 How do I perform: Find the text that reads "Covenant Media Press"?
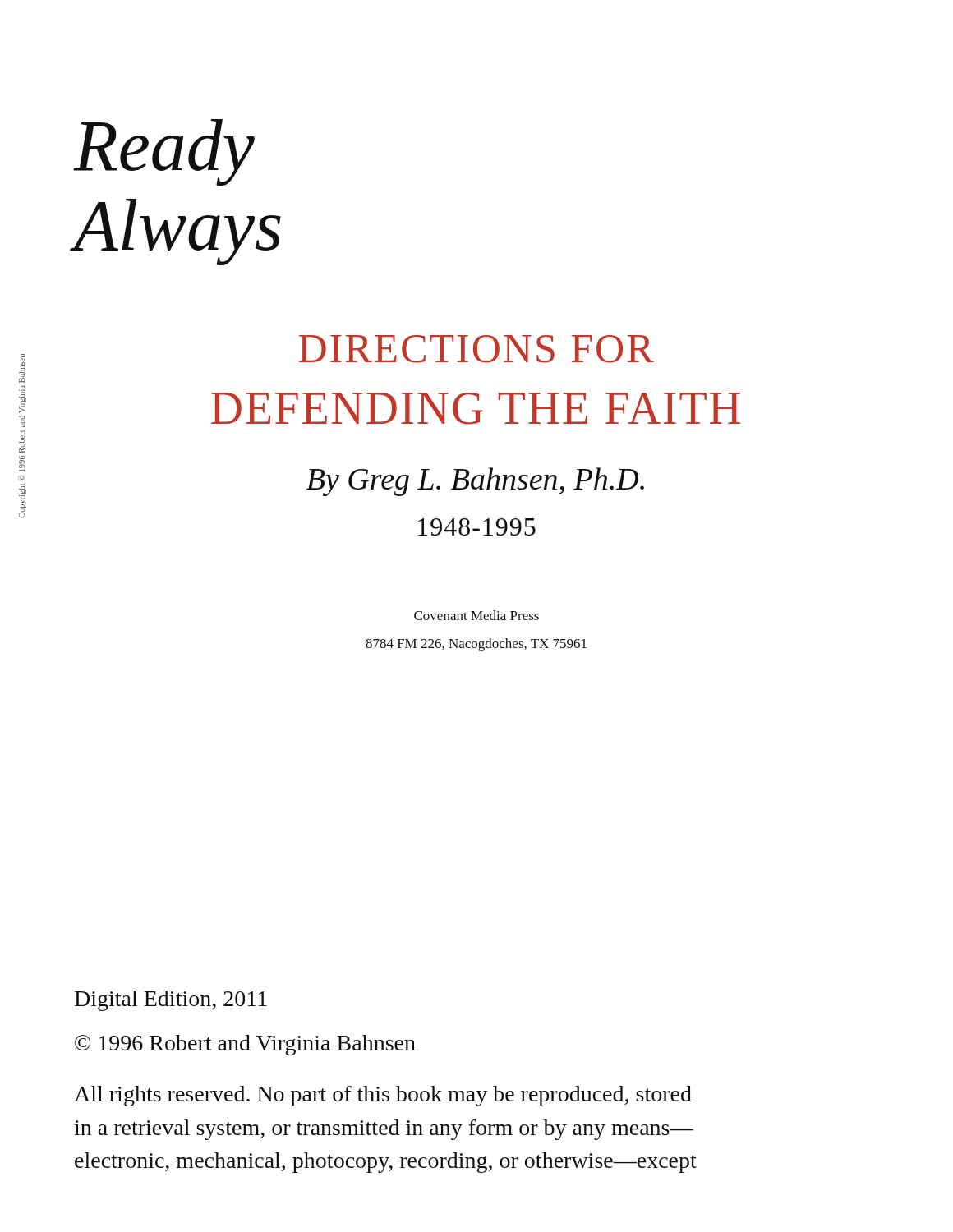pyautogui.click(x=476, y=616)
